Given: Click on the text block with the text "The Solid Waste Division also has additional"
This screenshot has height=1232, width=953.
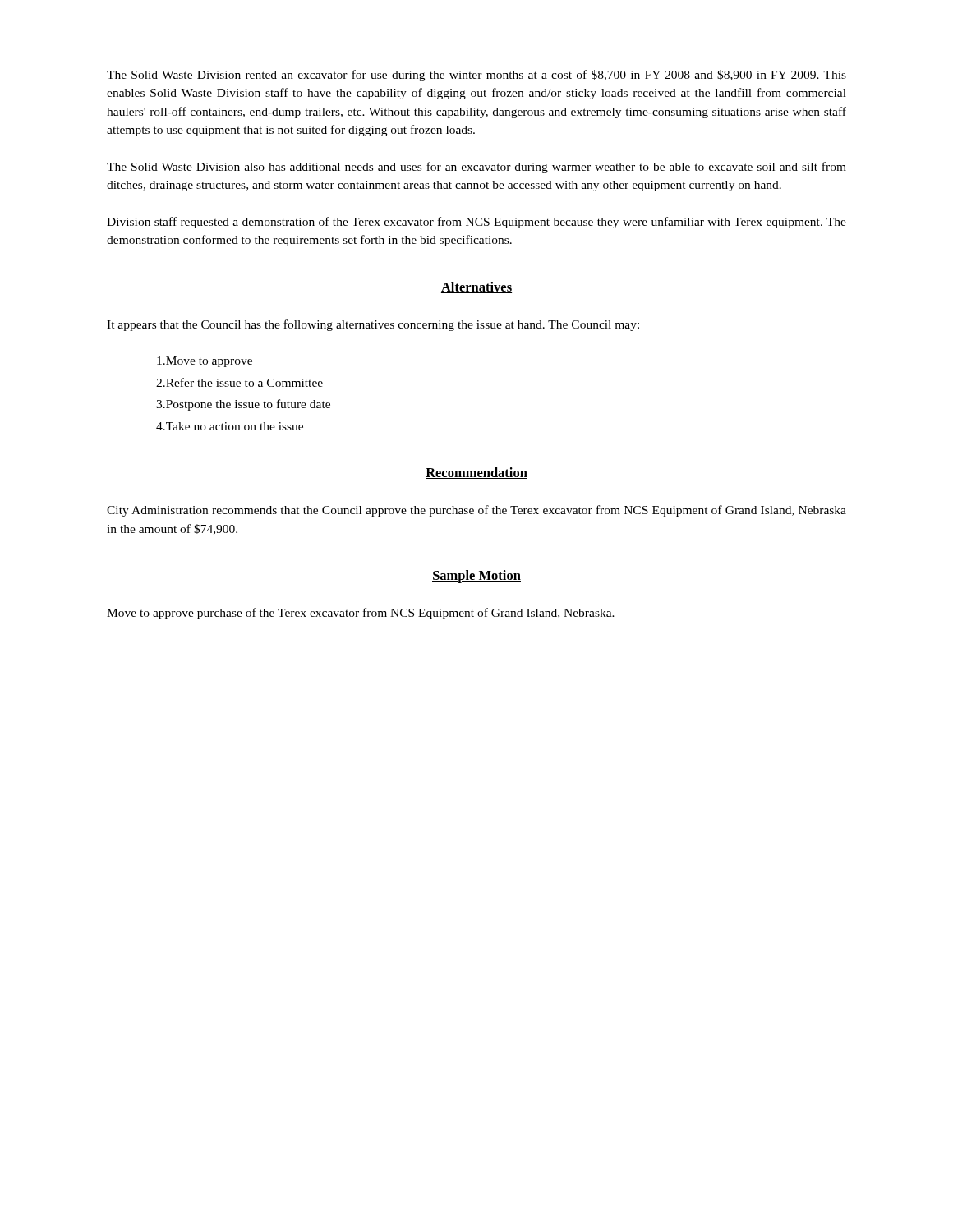Looking at the screenshot, I should coord(476,175).
